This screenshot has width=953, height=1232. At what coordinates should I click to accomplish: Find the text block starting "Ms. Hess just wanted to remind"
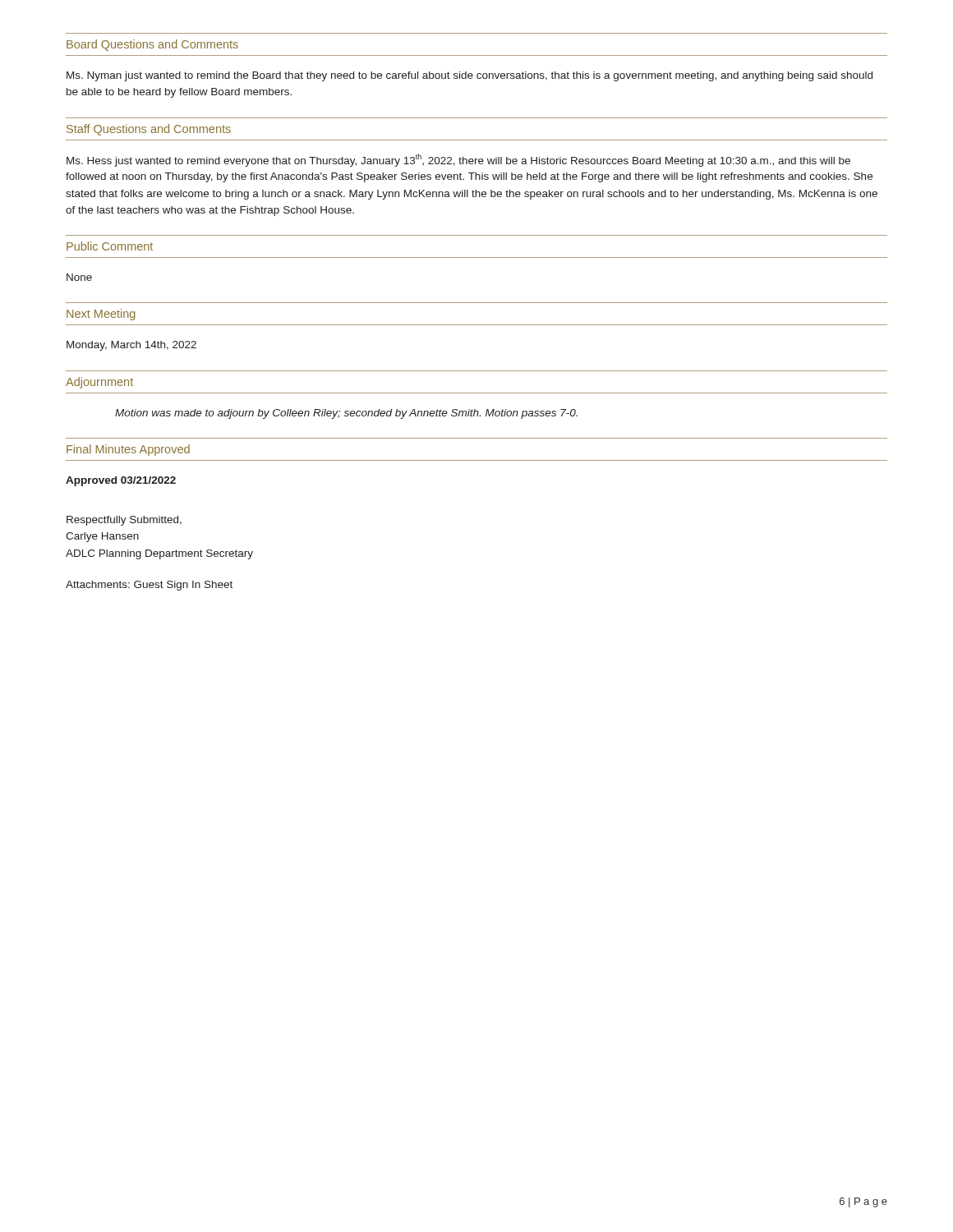coord(472,184)
